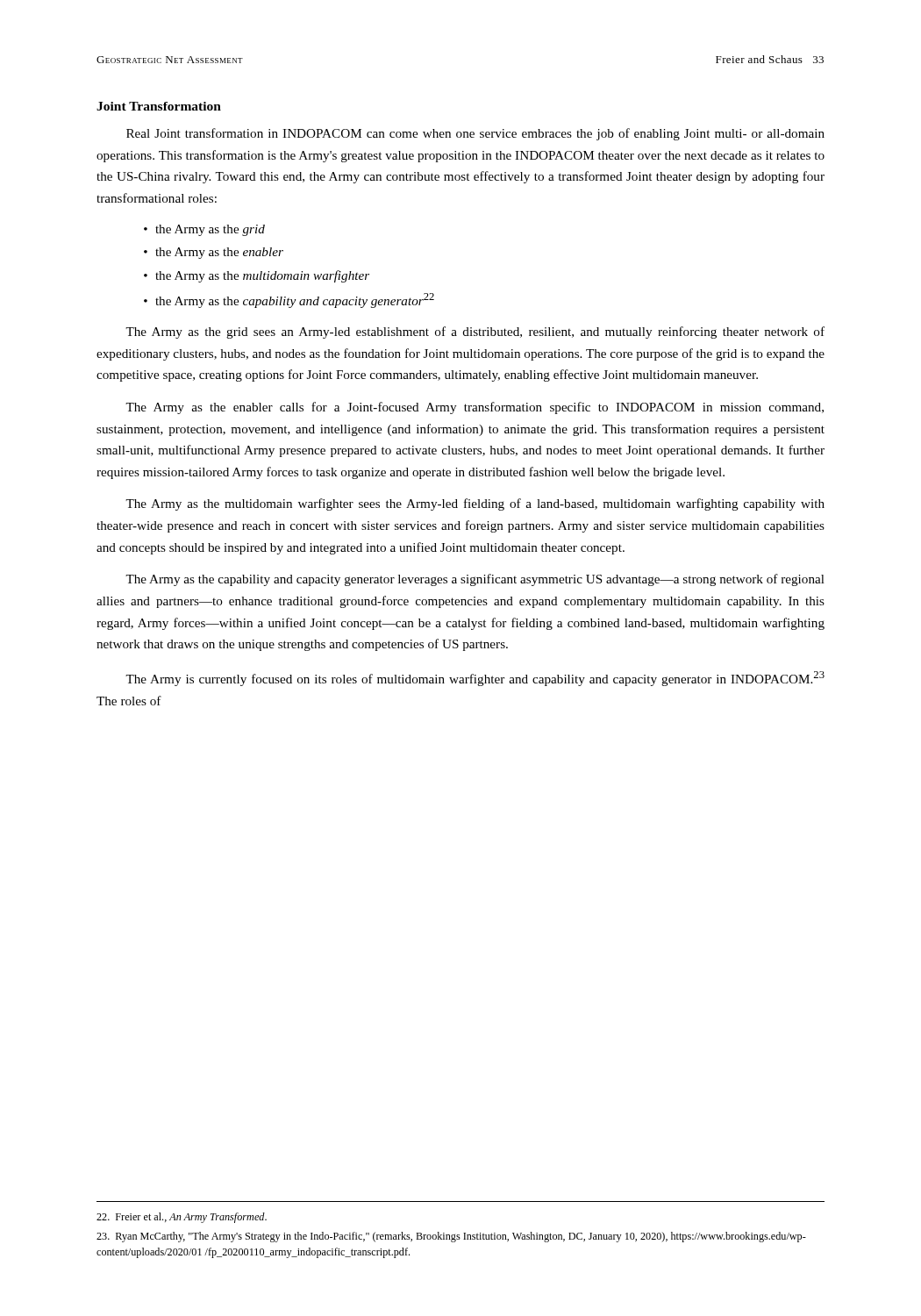Point to the text block starting "Ryan McCarthy, "The Army's"
This screenshot has height=1316, width=921.
coord(451,1244)
